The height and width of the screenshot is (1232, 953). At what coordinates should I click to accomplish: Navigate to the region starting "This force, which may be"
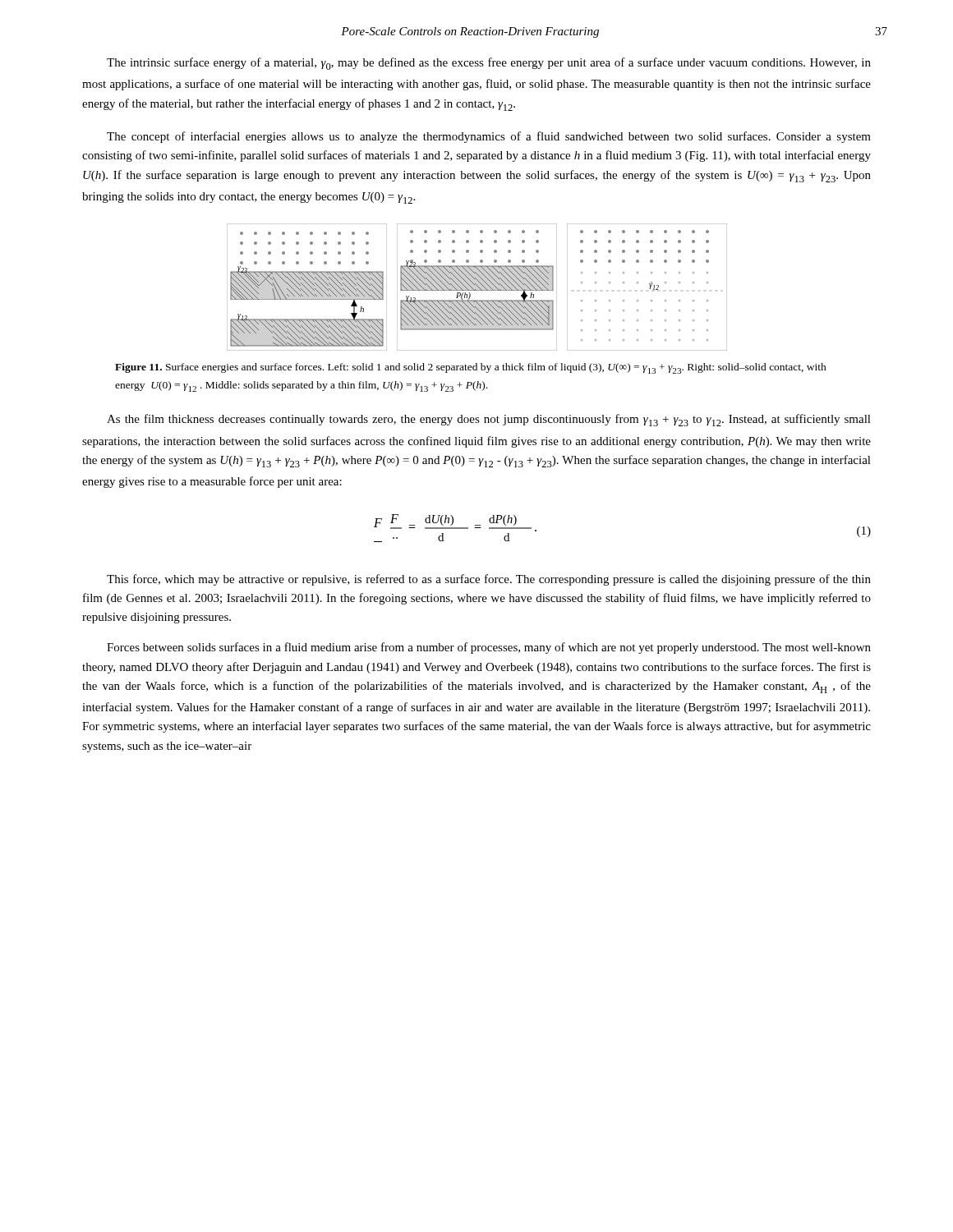coord(476,598)
